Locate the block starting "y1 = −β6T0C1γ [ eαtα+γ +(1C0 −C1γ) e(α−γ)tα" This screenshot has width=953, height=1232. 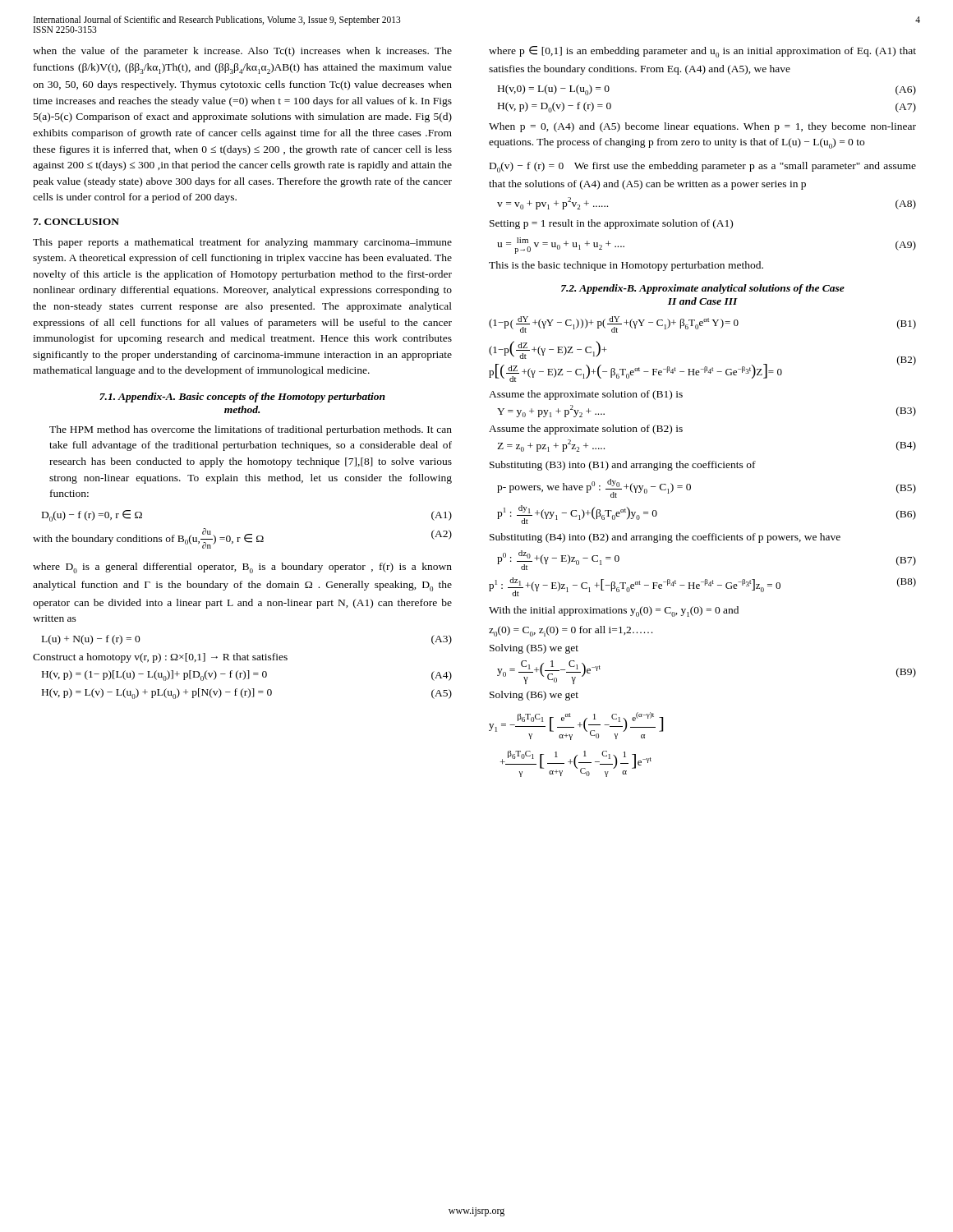point(576,726)
